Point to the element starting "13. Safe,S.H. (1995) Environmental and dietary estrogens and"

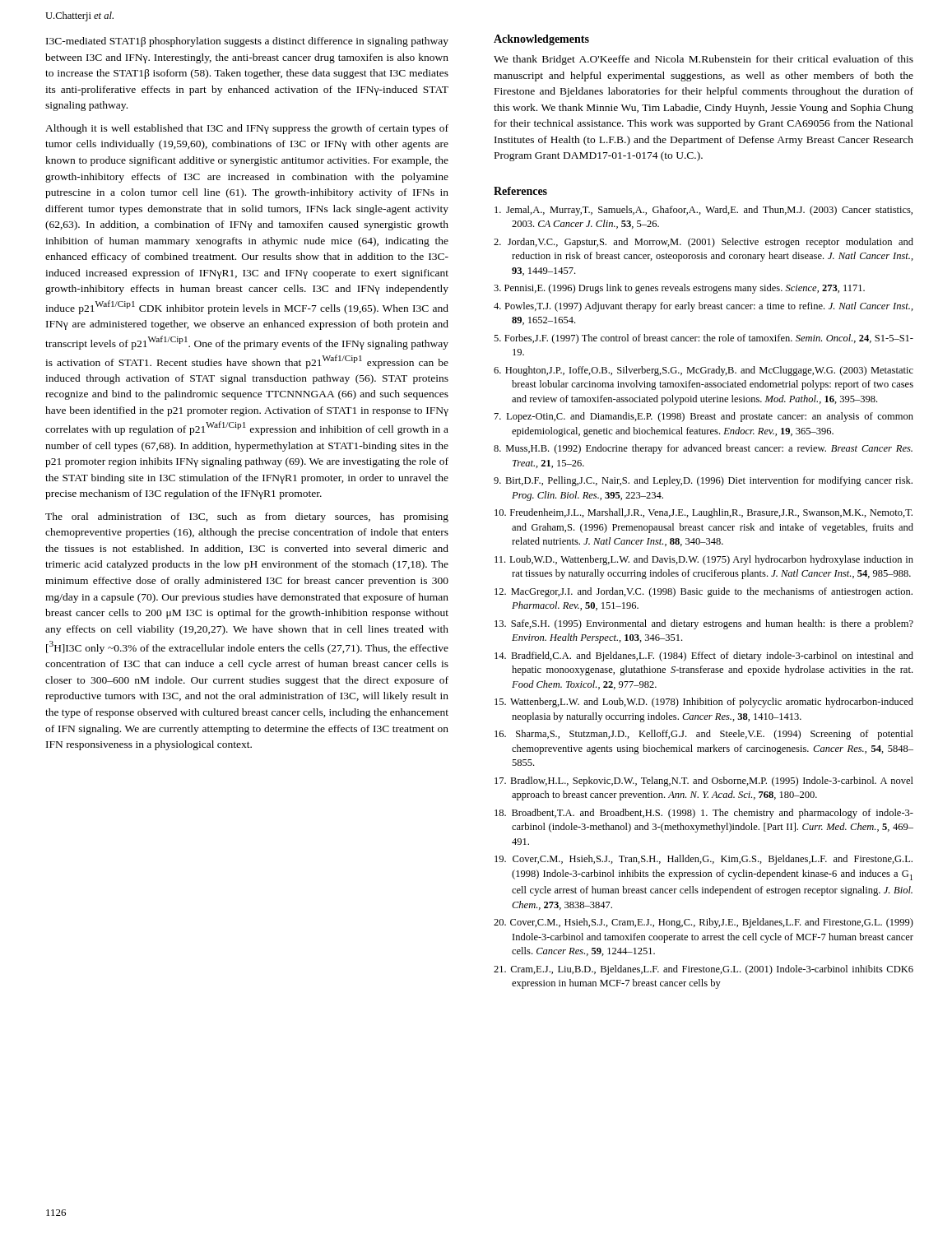click(704, 631)
